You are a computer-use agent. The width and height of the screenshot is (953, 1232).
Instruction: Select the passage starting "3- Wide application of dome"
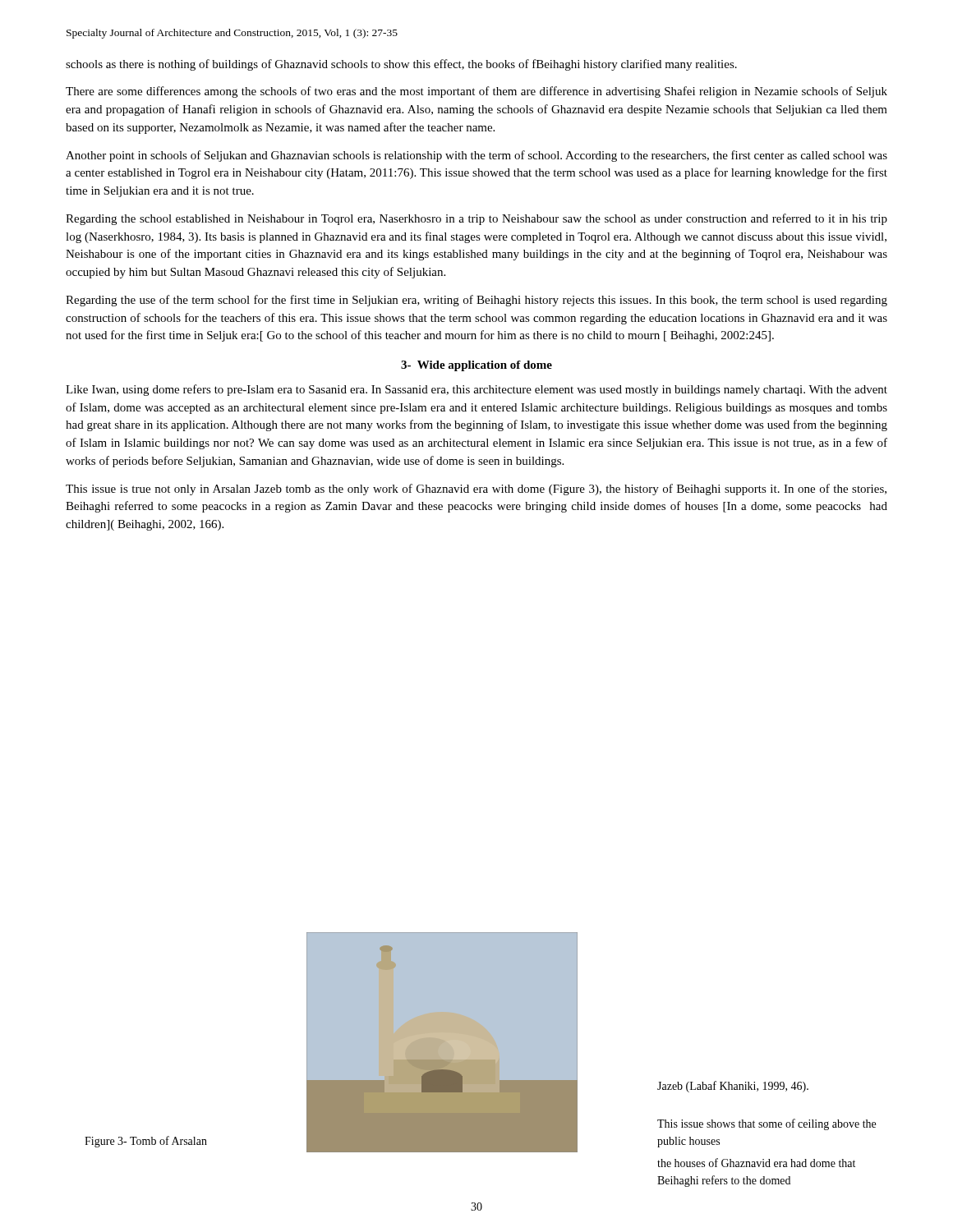coord(476,365)
